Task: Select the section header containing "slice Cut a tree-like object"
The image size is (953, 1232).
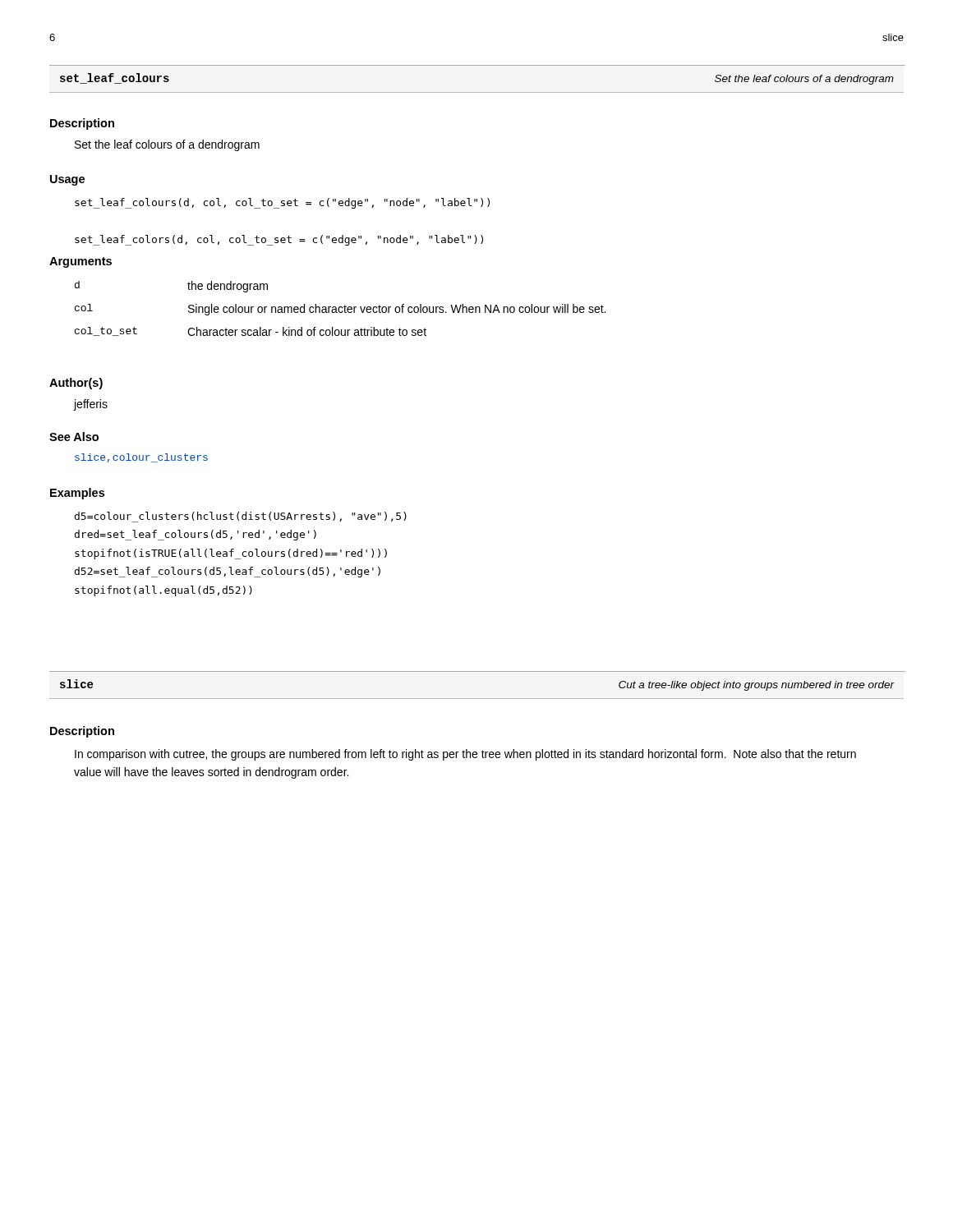Action: click(x=74, y=683)
